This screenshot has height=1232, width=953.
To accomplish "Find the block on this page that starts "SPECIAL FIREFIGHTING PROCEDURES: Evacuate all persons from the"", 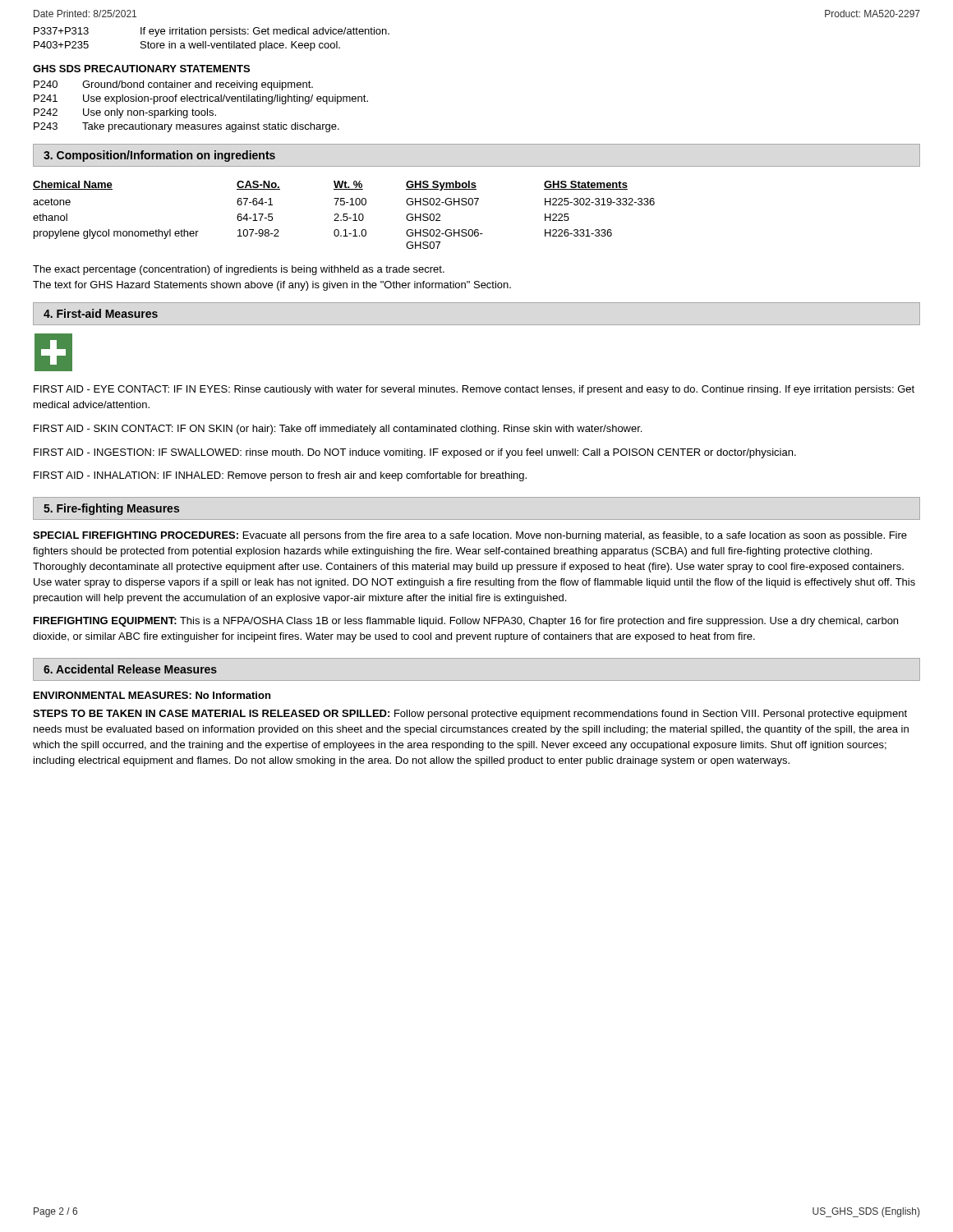I will click(x=474, y=566).
